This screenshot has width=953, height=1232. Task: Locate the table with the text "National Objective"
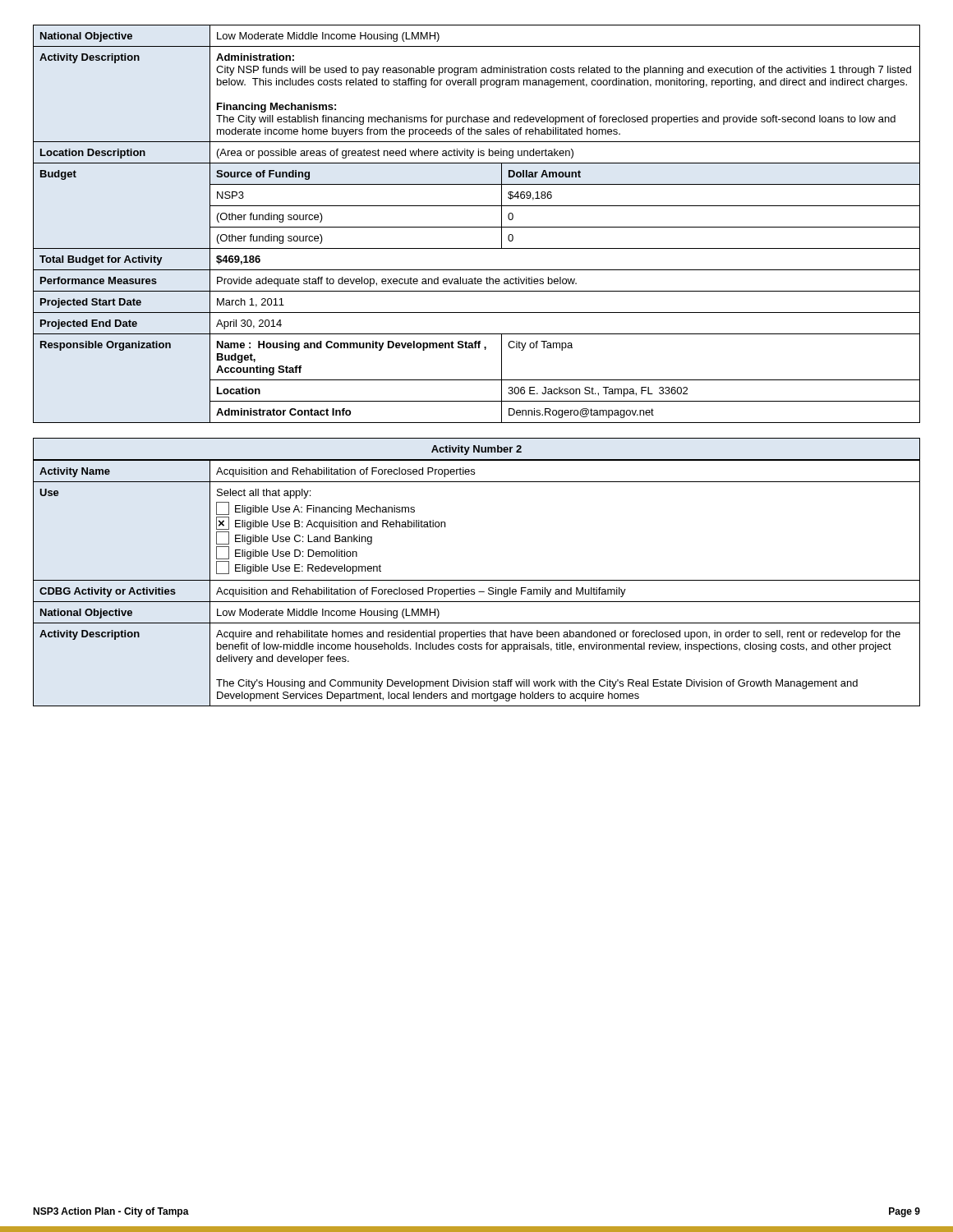point(476,224)
